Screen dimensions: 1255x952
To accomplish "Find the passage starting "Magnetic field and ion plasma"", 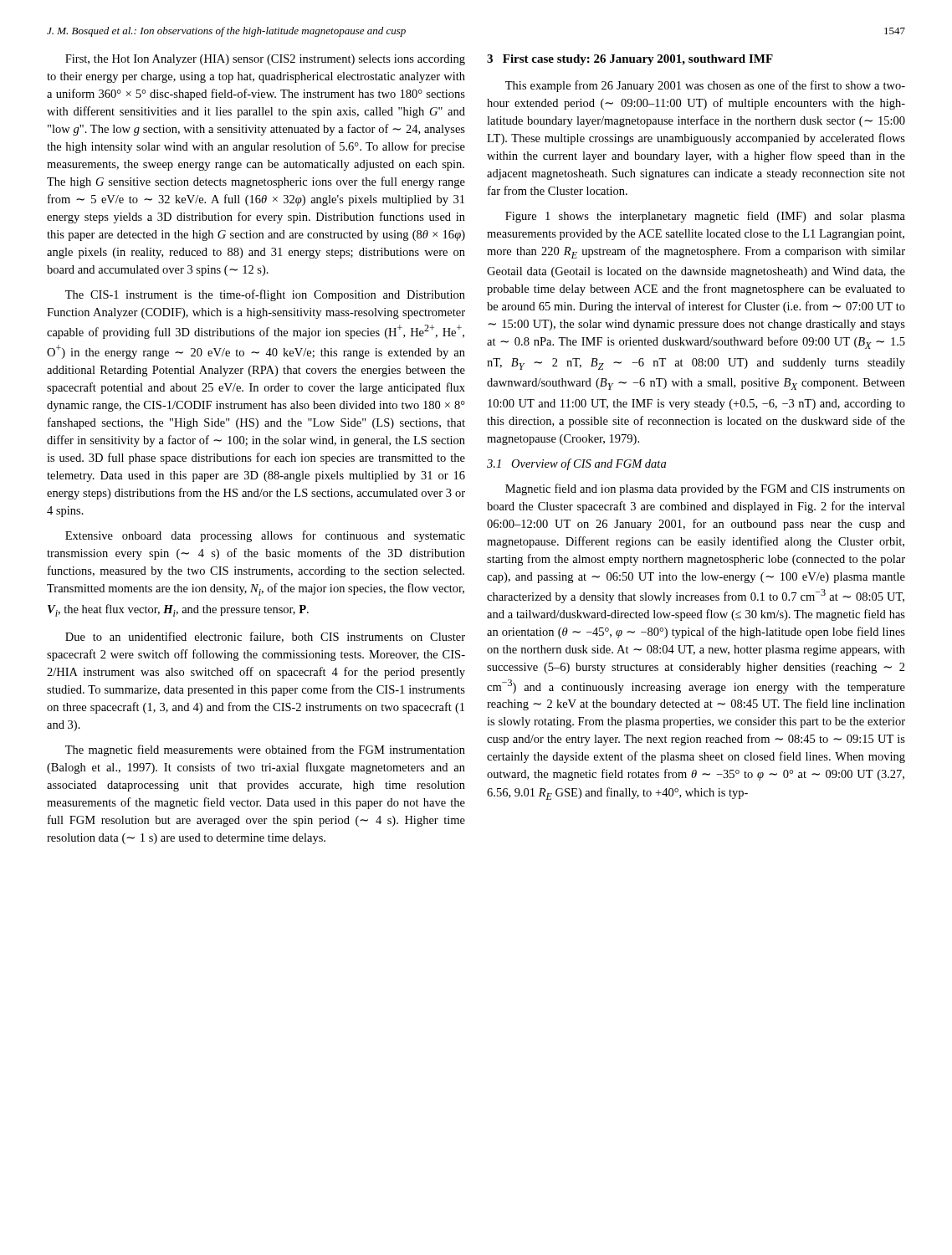I will 696,642.
